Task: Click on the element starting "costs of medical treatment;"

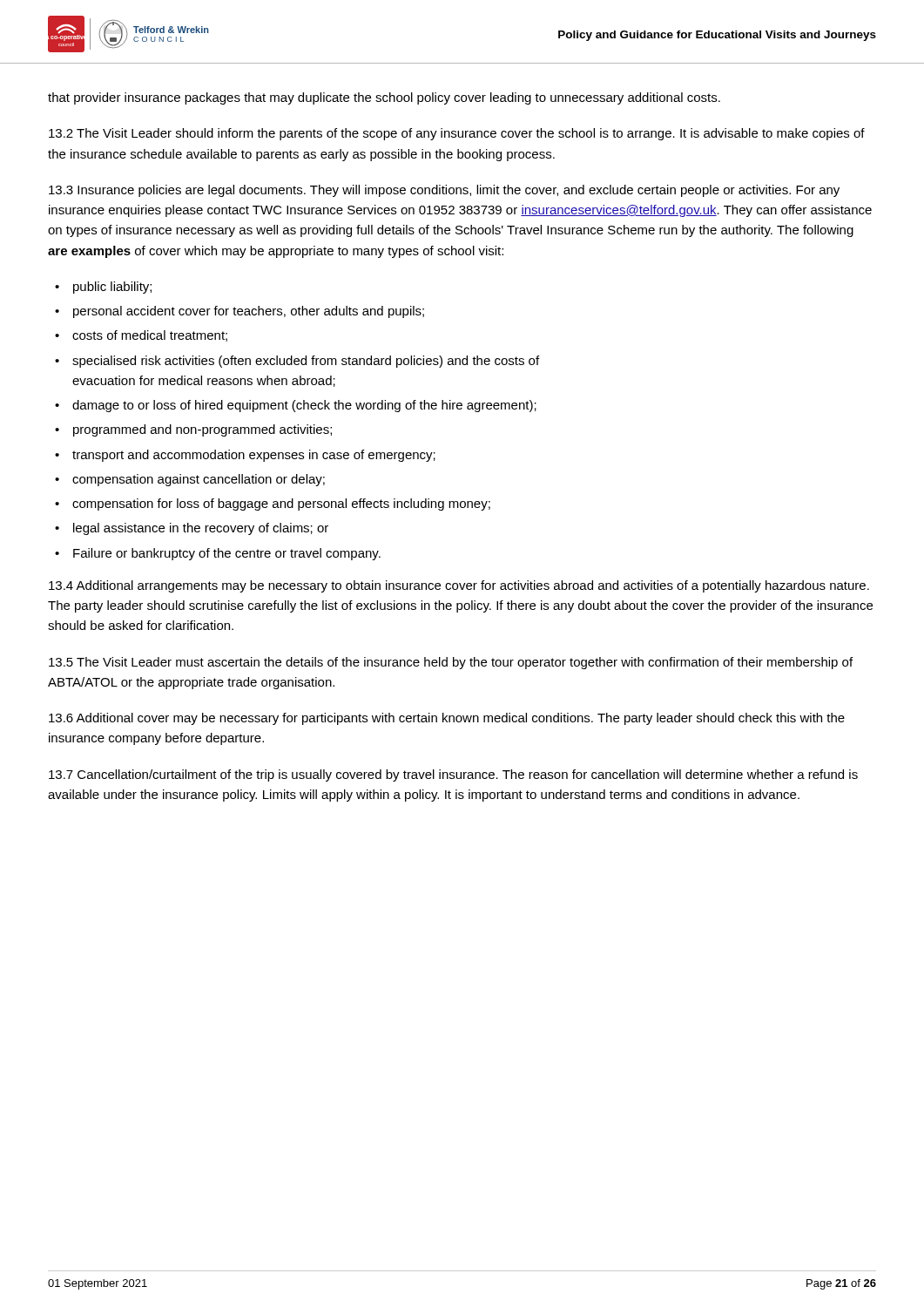Action: point(150,335)
